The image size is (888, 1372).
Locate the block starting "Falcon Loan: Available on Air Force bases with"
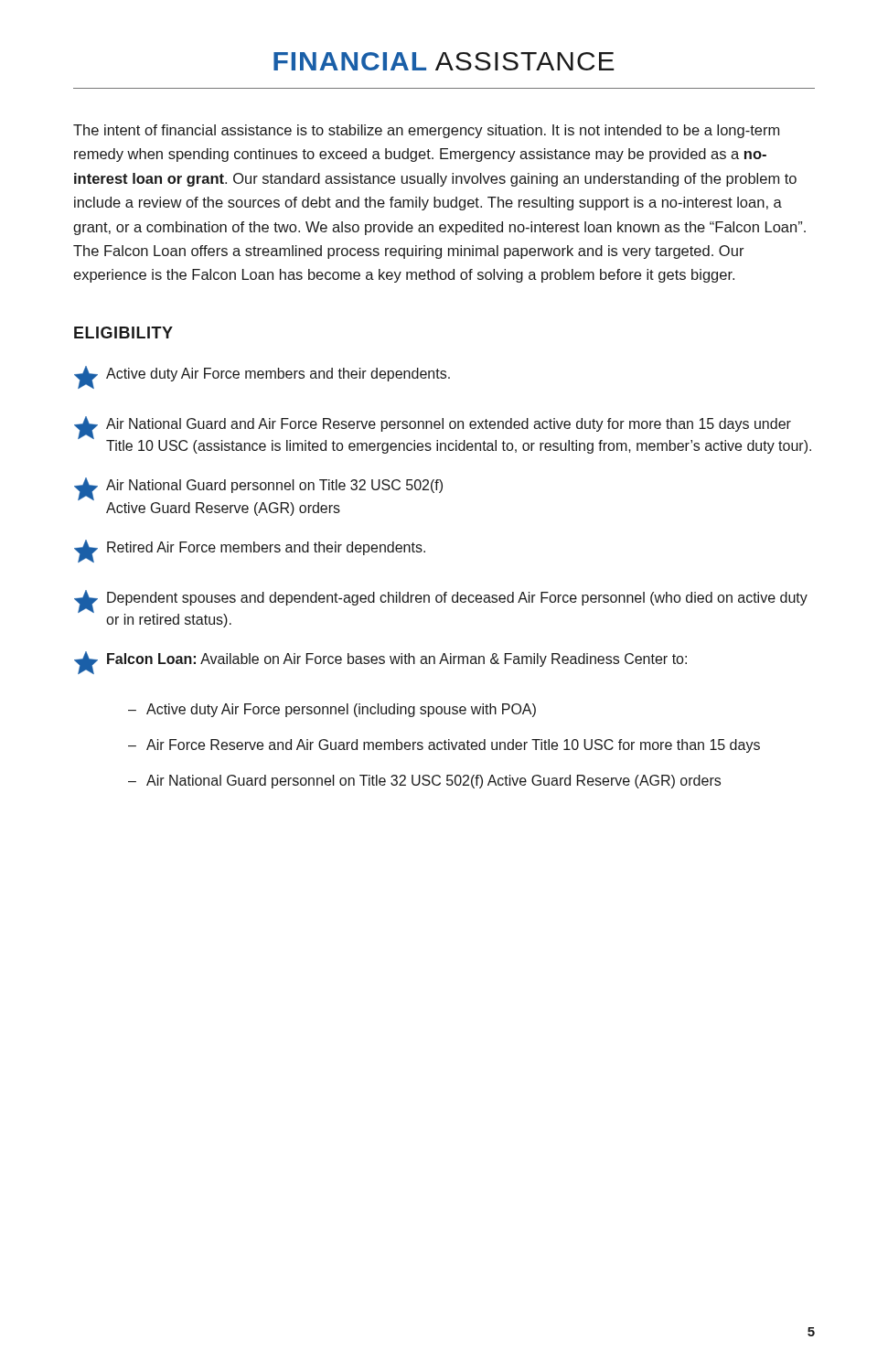pyautogui.click(x=444, y=665)
